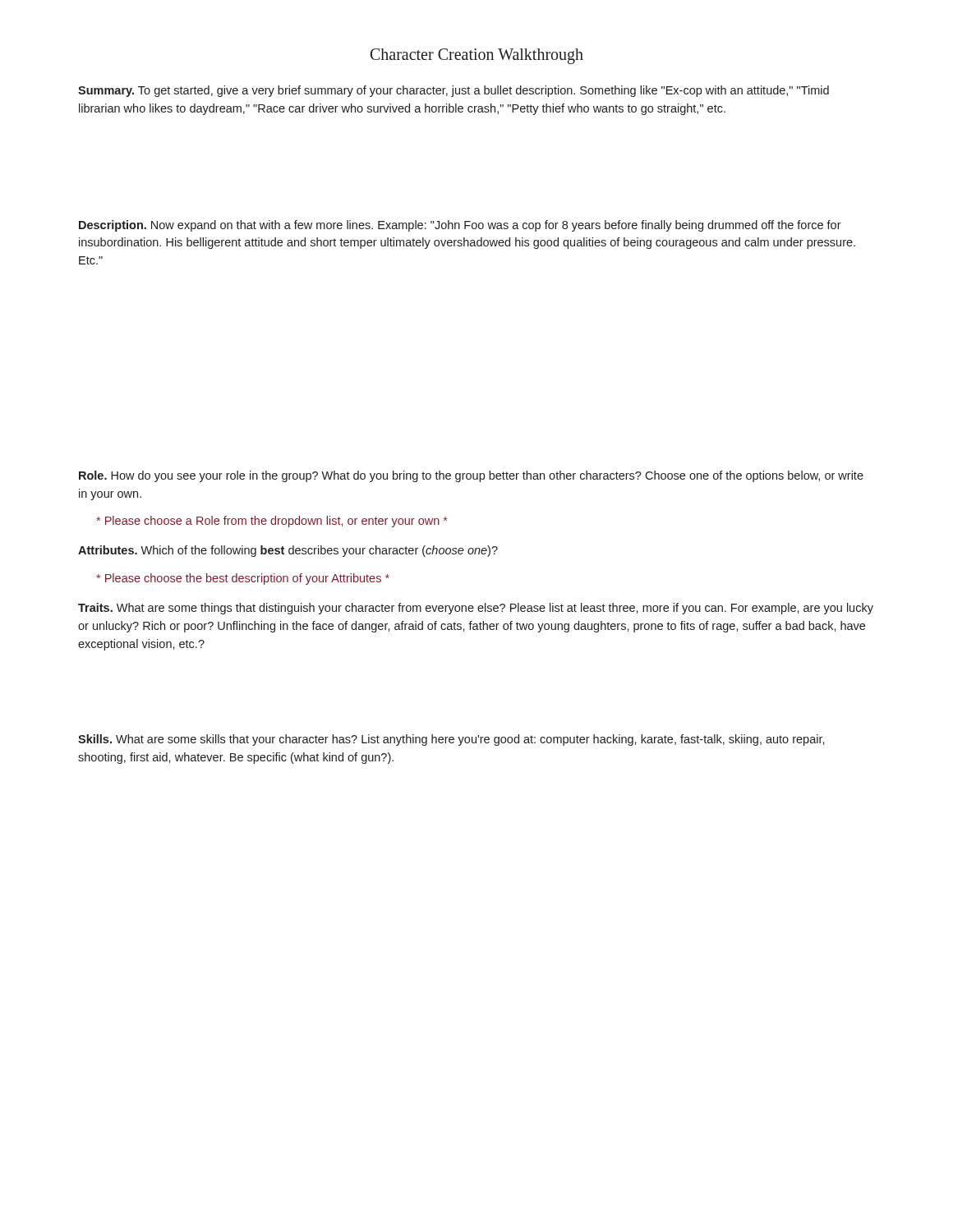This screenshot has width=953, height=1232.
Task: Navigate to the block starting "Please choose a Role from the dropdown list,"
Action: tap(272, 521)
